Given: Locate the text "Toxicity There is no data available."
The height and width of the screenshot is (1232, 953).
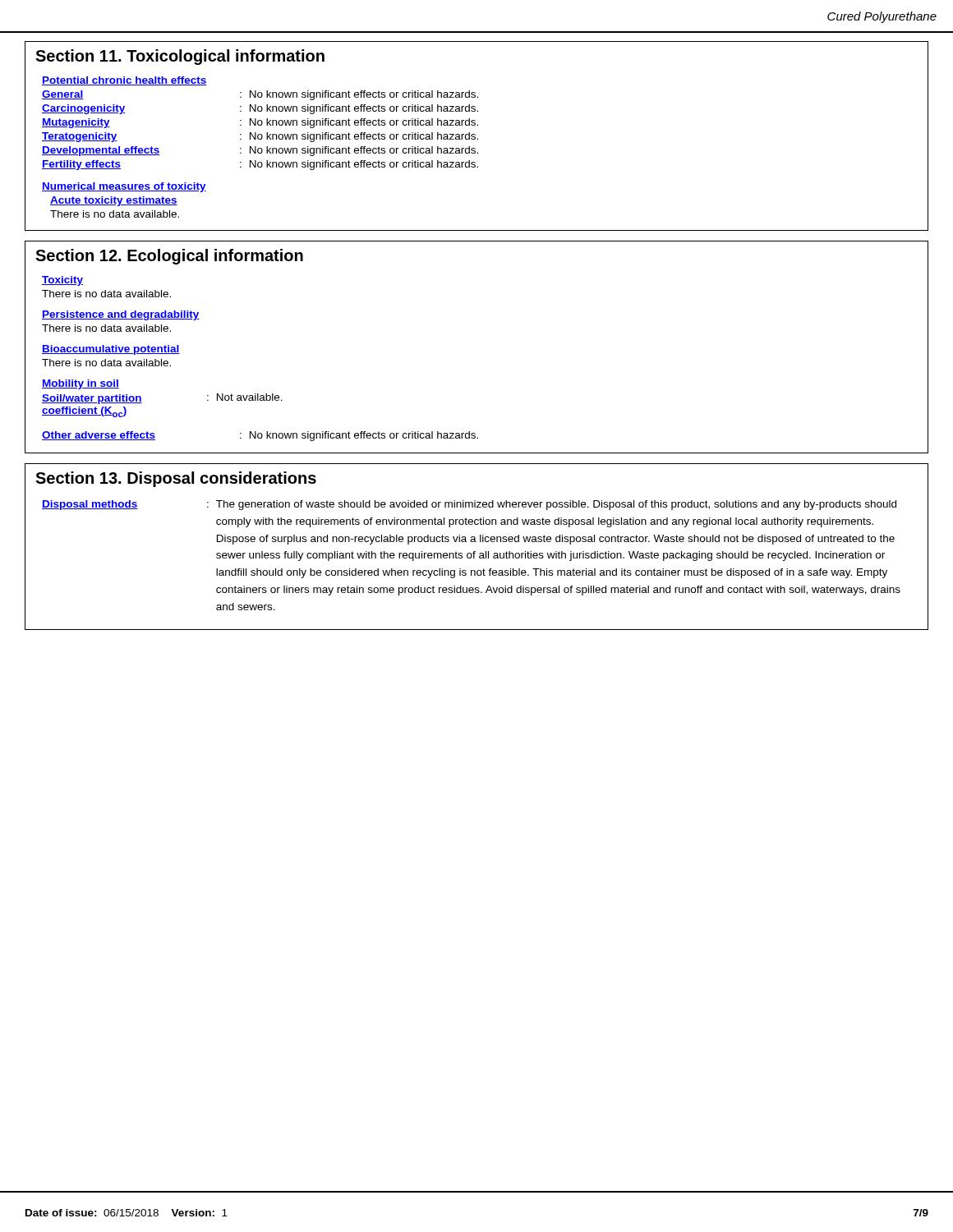Looking at the screenshot, I should [62, 281].
